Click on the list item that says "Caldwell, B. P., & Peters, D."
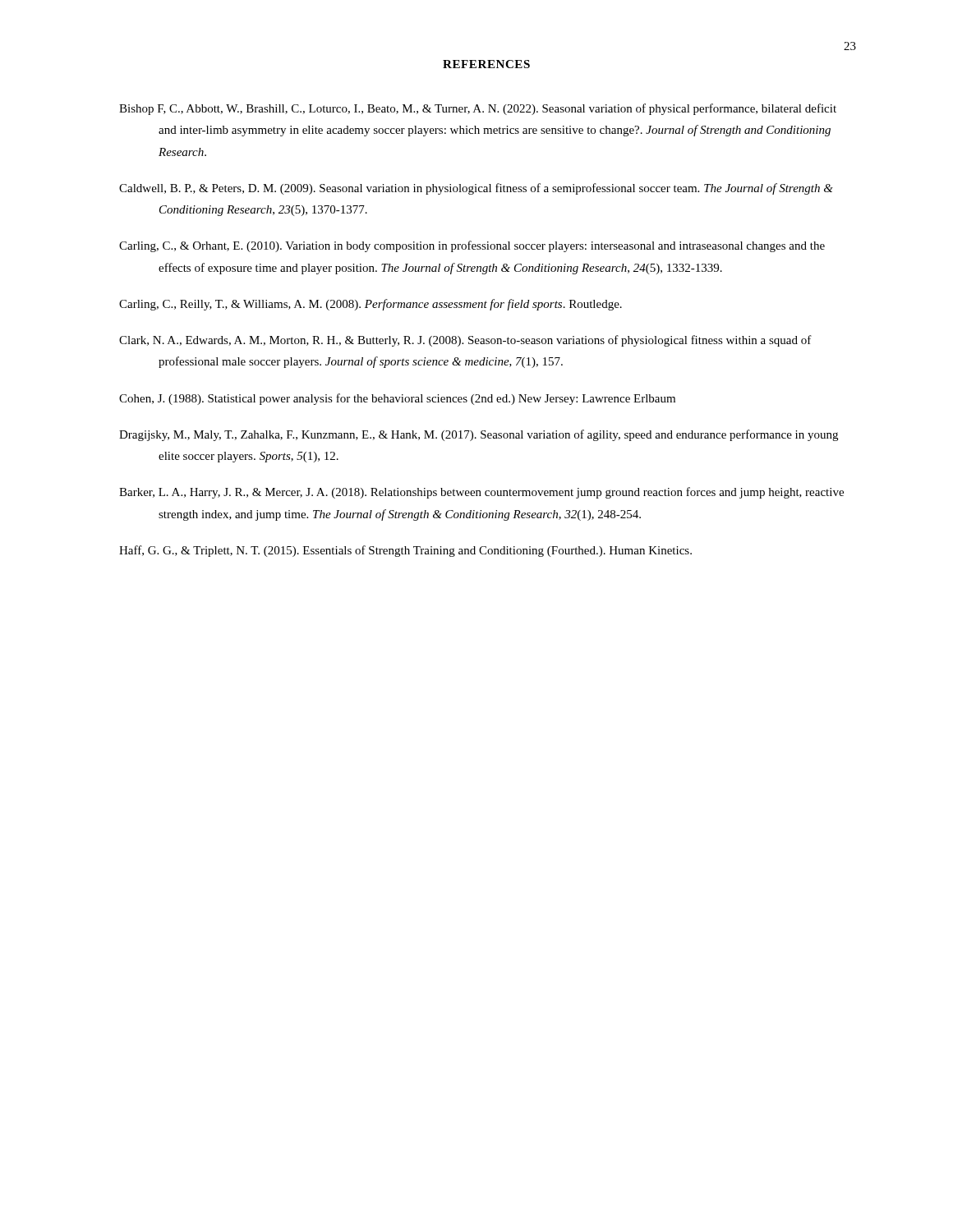This screenshot has width=953, height=1232. click(x=476, y=199)
